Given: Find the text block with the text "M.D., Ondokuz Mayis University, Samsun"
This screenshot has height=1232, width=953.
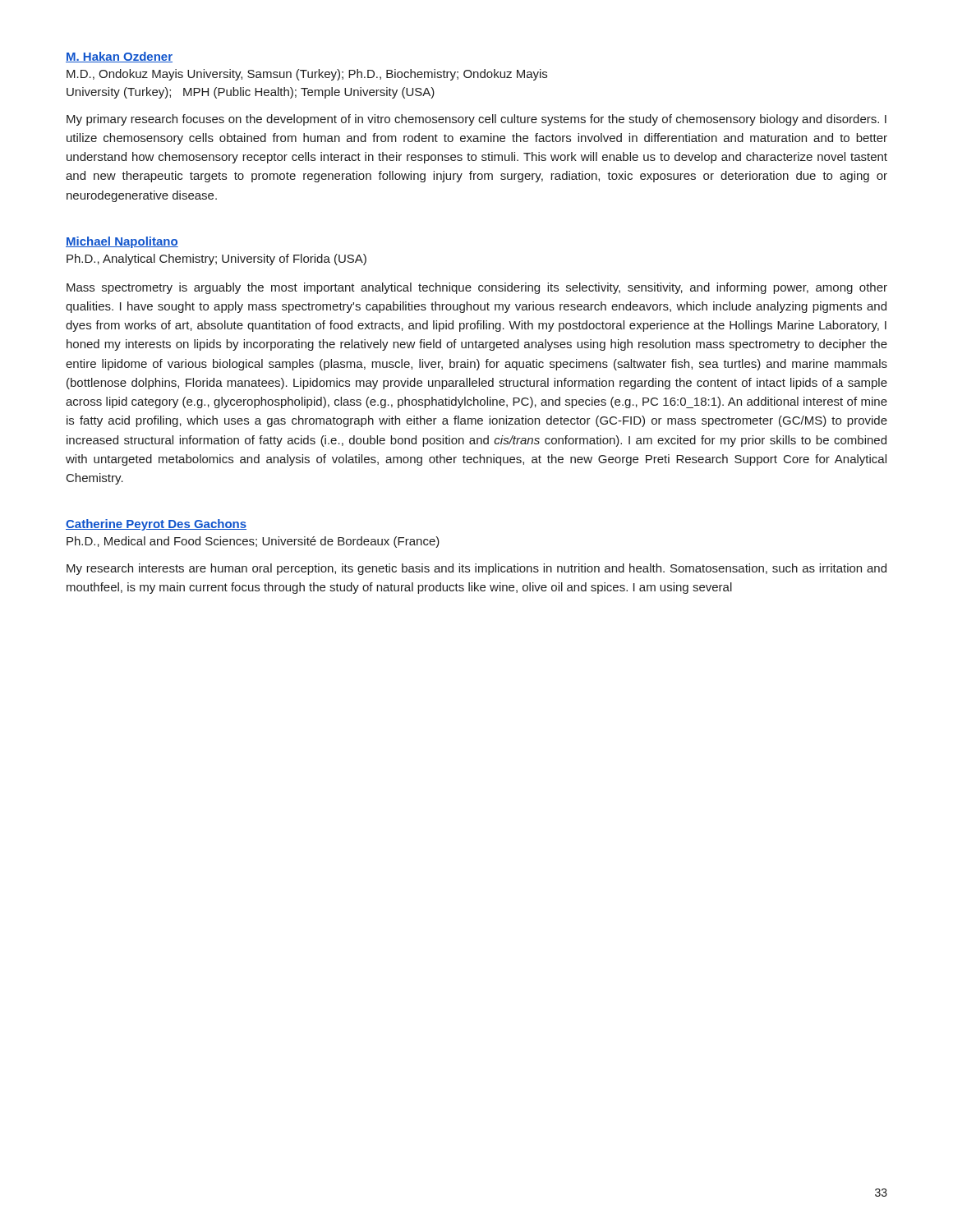Looking at the screenshot, I should click(x=307, y=82).
